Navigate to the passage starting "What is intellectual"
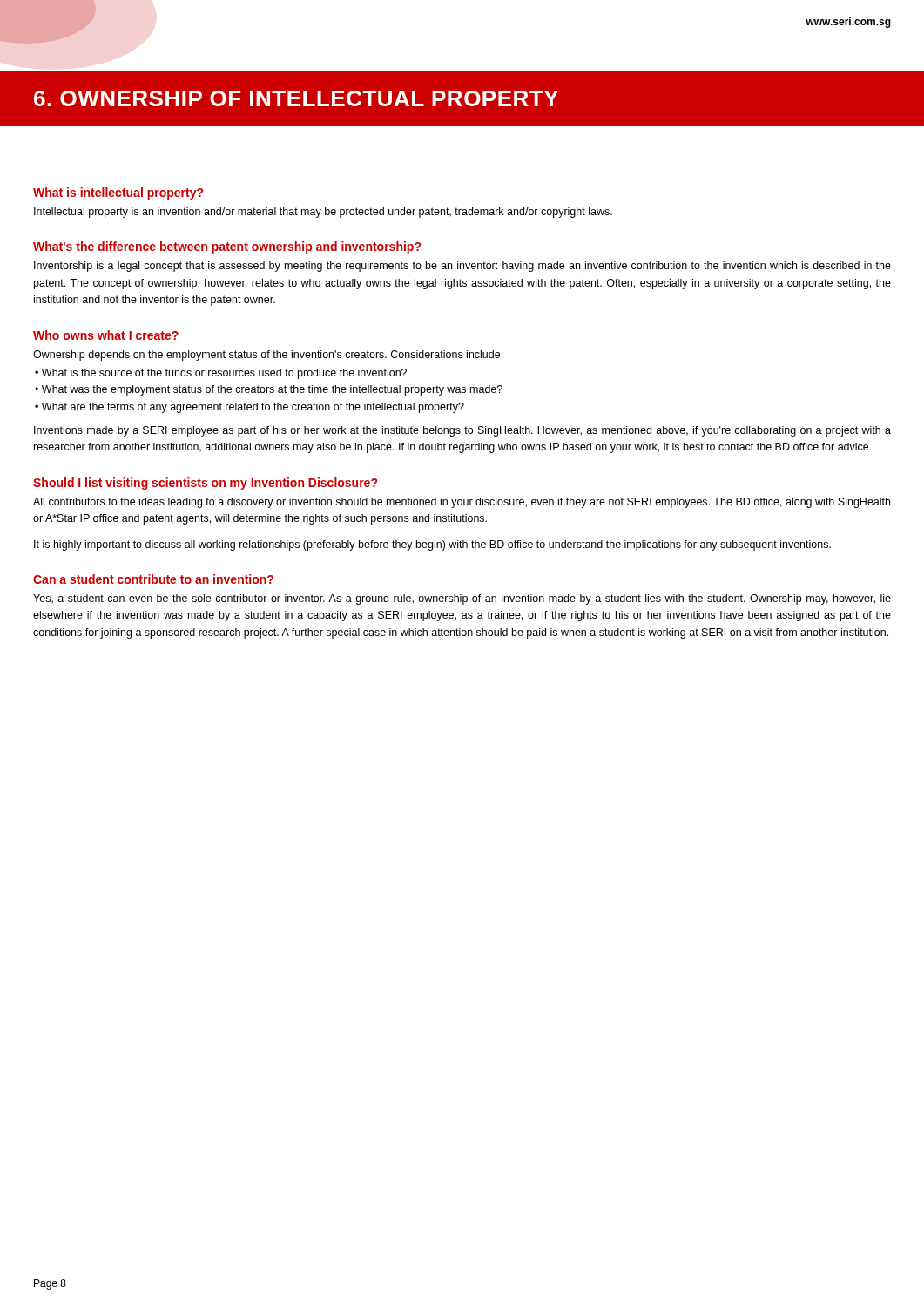 click(118, 193)
